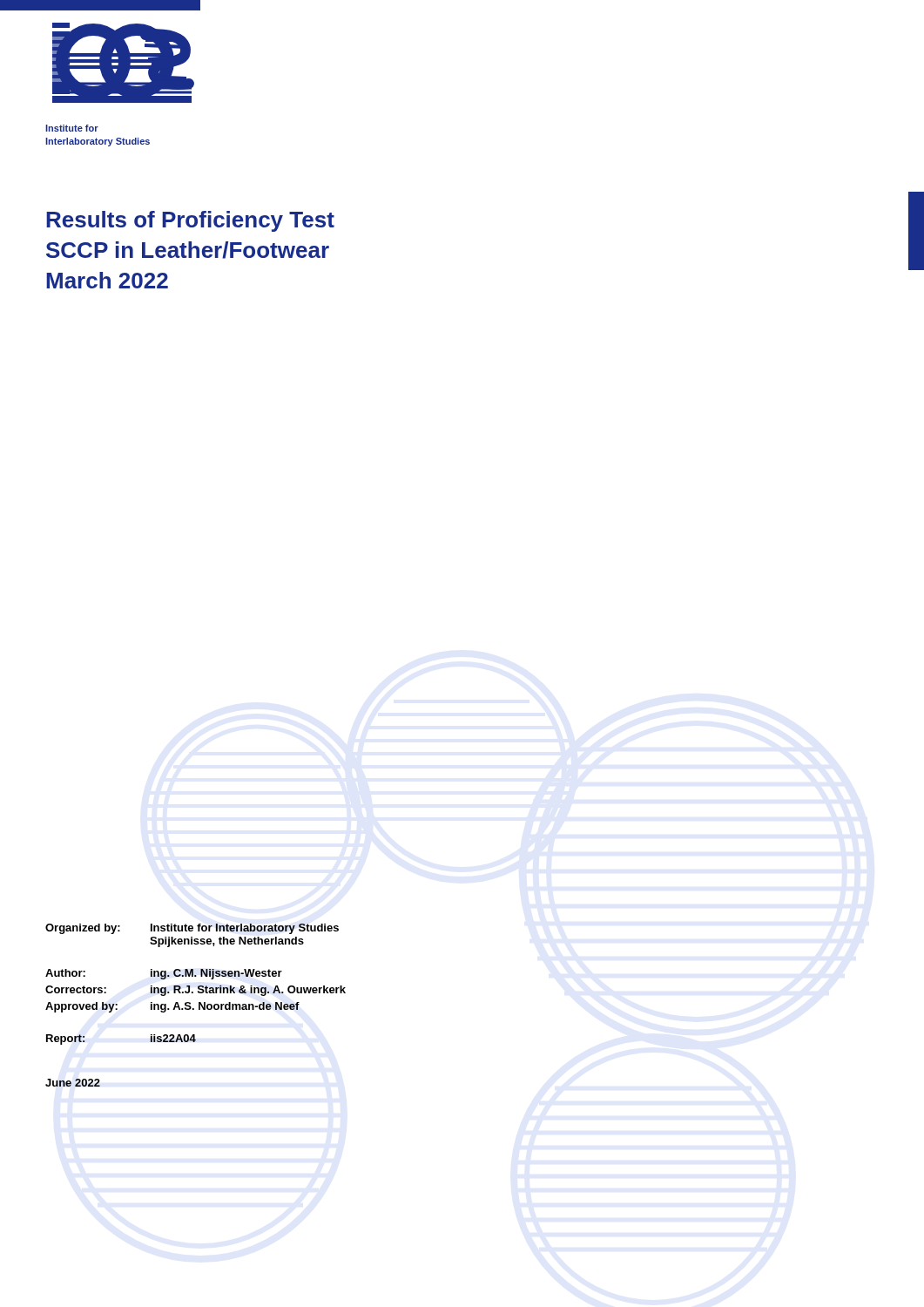
Task: Locate the title that reads "Results of Proficiency TestSCCP in Leather/FootwearMarch 2022"
Action: pos(263,251)
